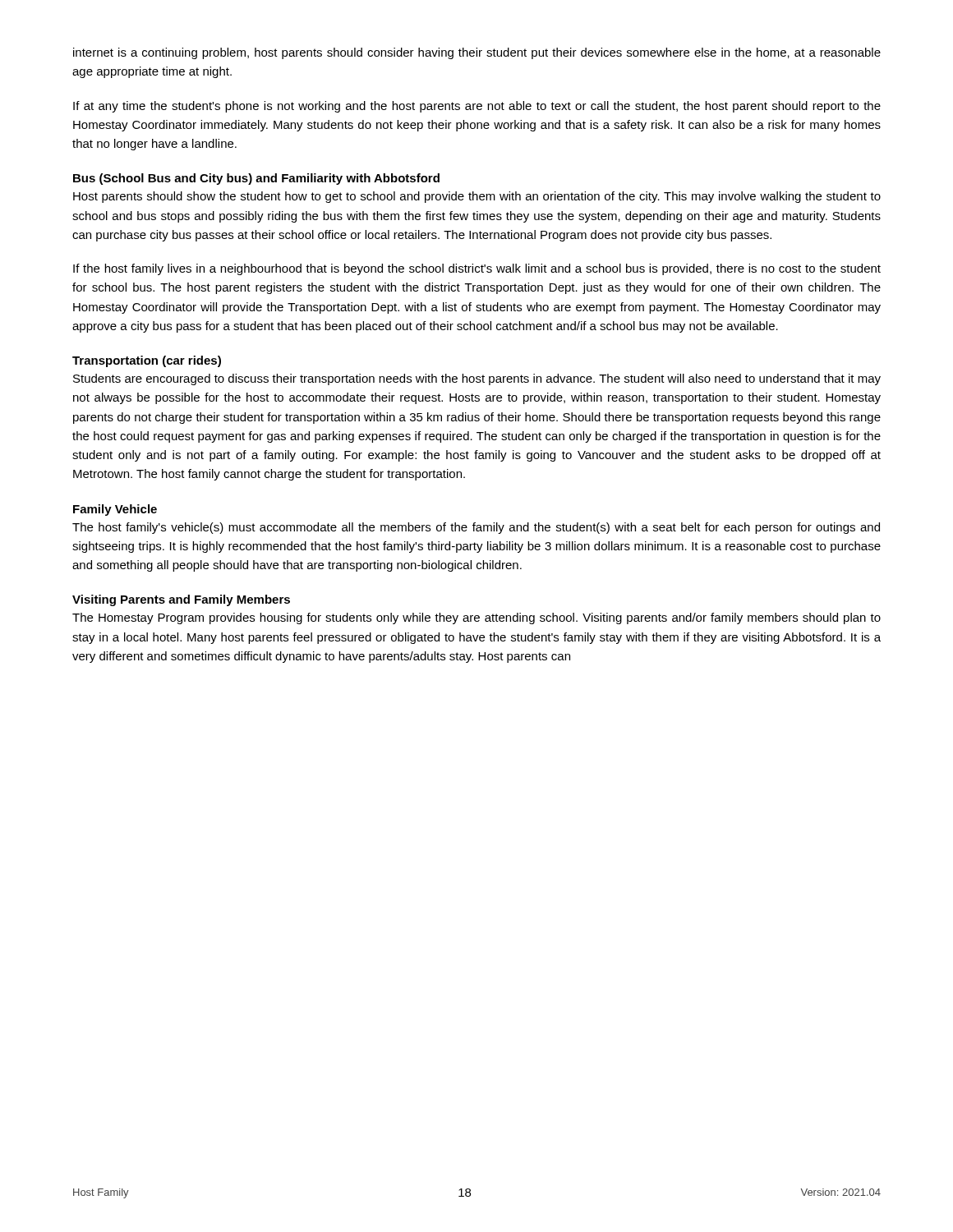953x1232 pixels.
Task: Click on the text block starting "Visiting Parents and Family"
Action: [181, 599]
